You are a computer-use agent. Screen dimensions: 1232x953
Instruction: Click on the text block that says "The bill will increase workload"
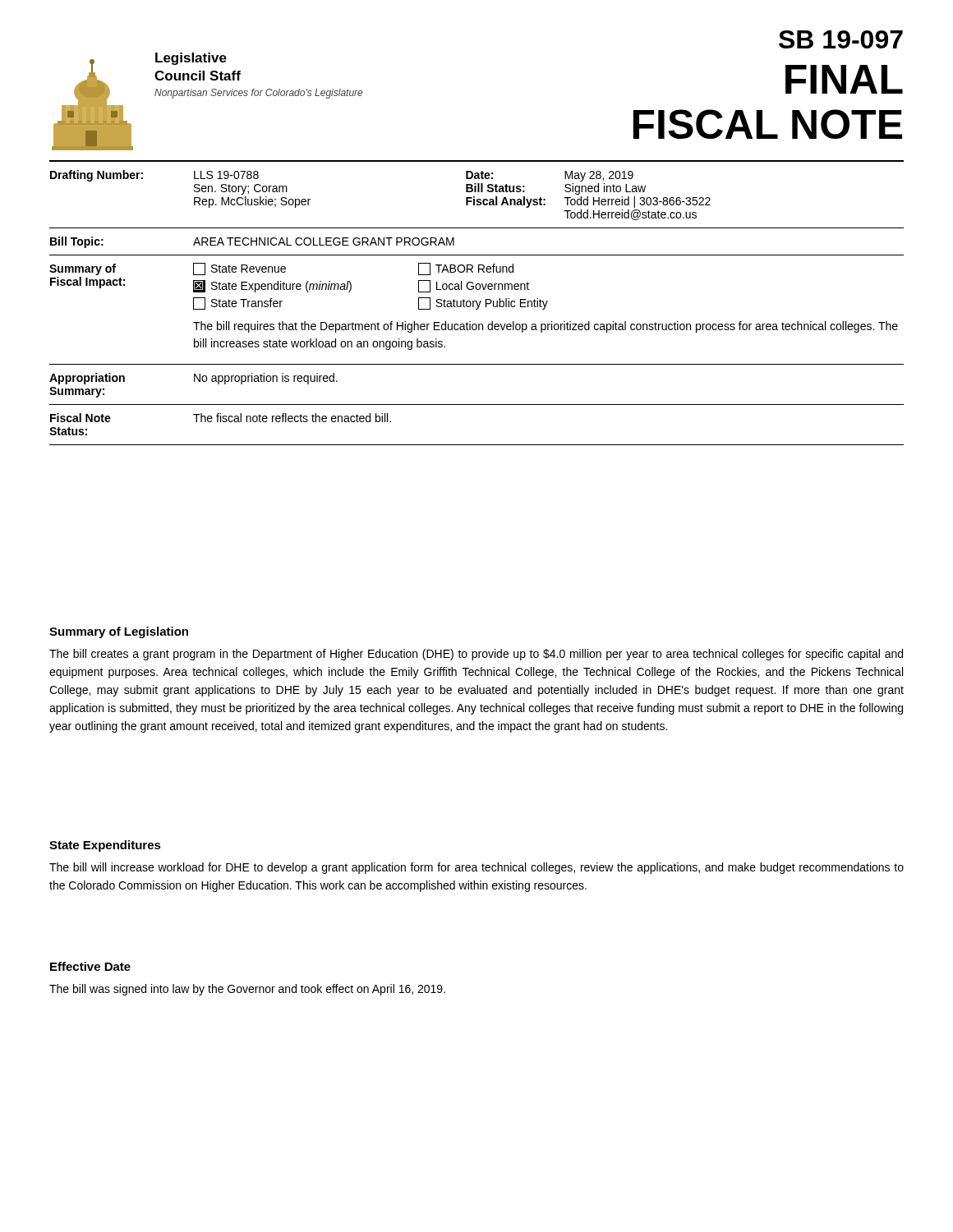tap(476, 876)
